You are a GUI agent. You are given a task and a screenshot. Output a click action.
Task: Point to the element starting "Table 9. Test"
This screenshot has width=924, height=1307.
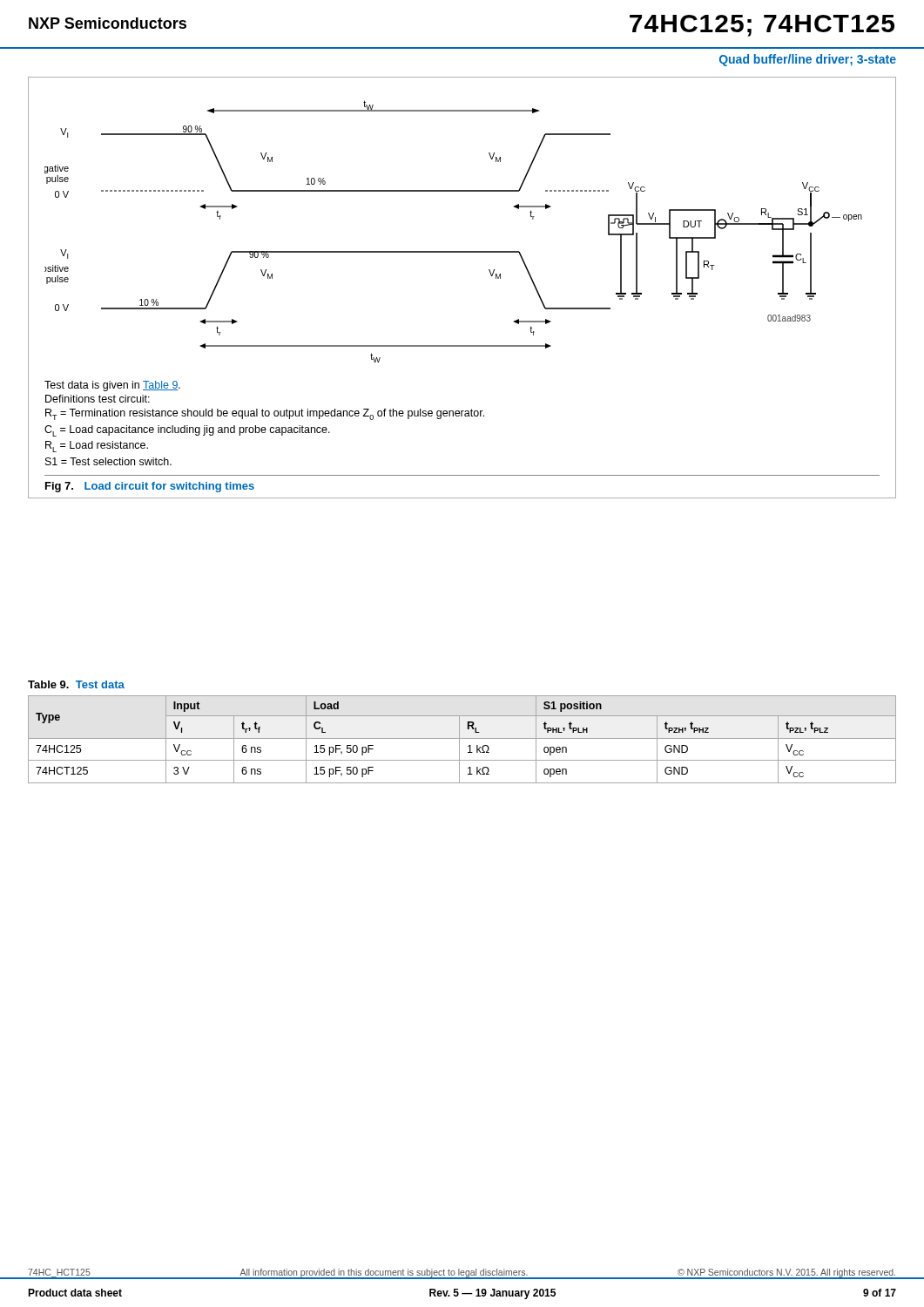point(76,684)
